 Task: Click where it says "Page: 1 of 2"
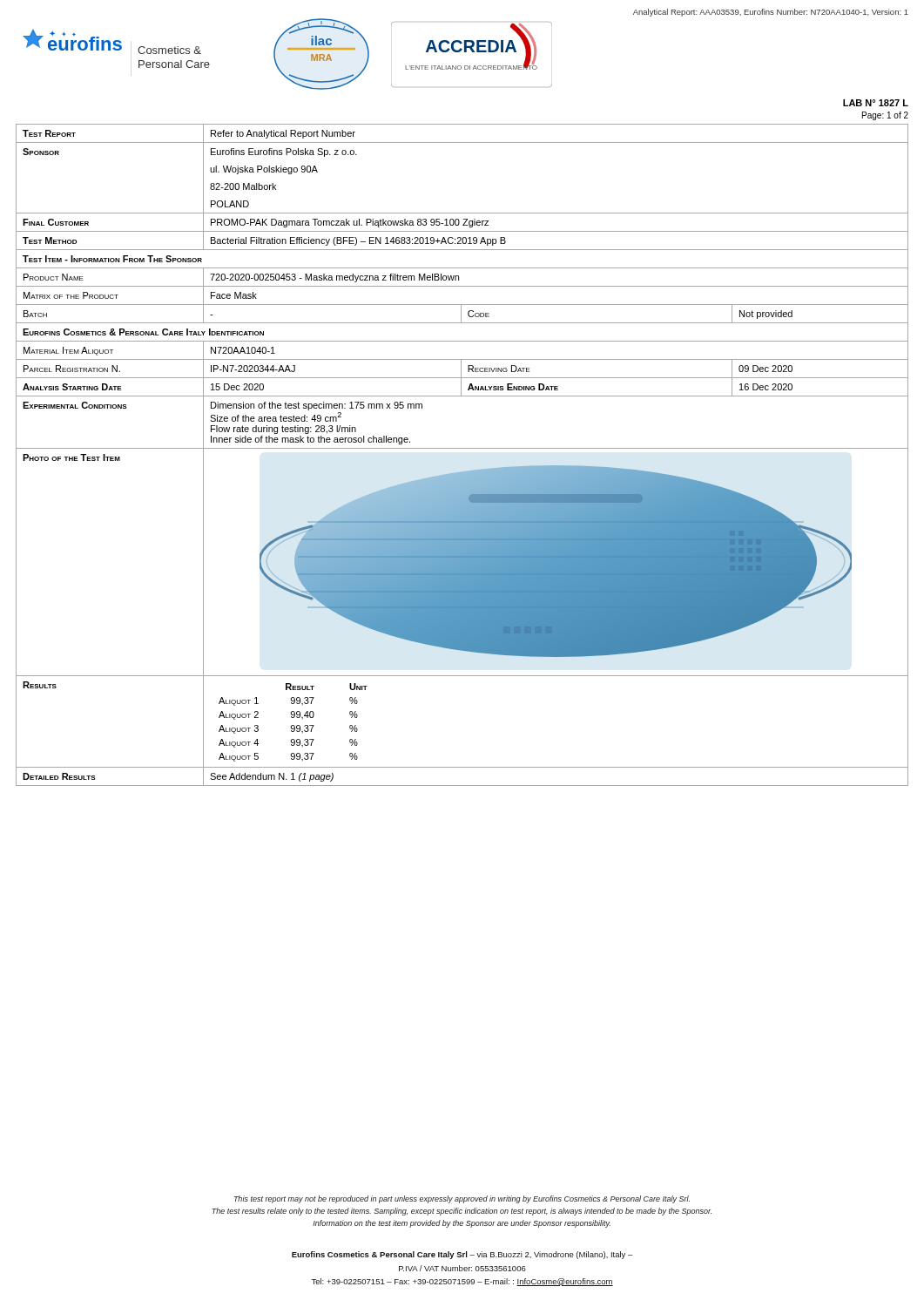click(885, 115)
